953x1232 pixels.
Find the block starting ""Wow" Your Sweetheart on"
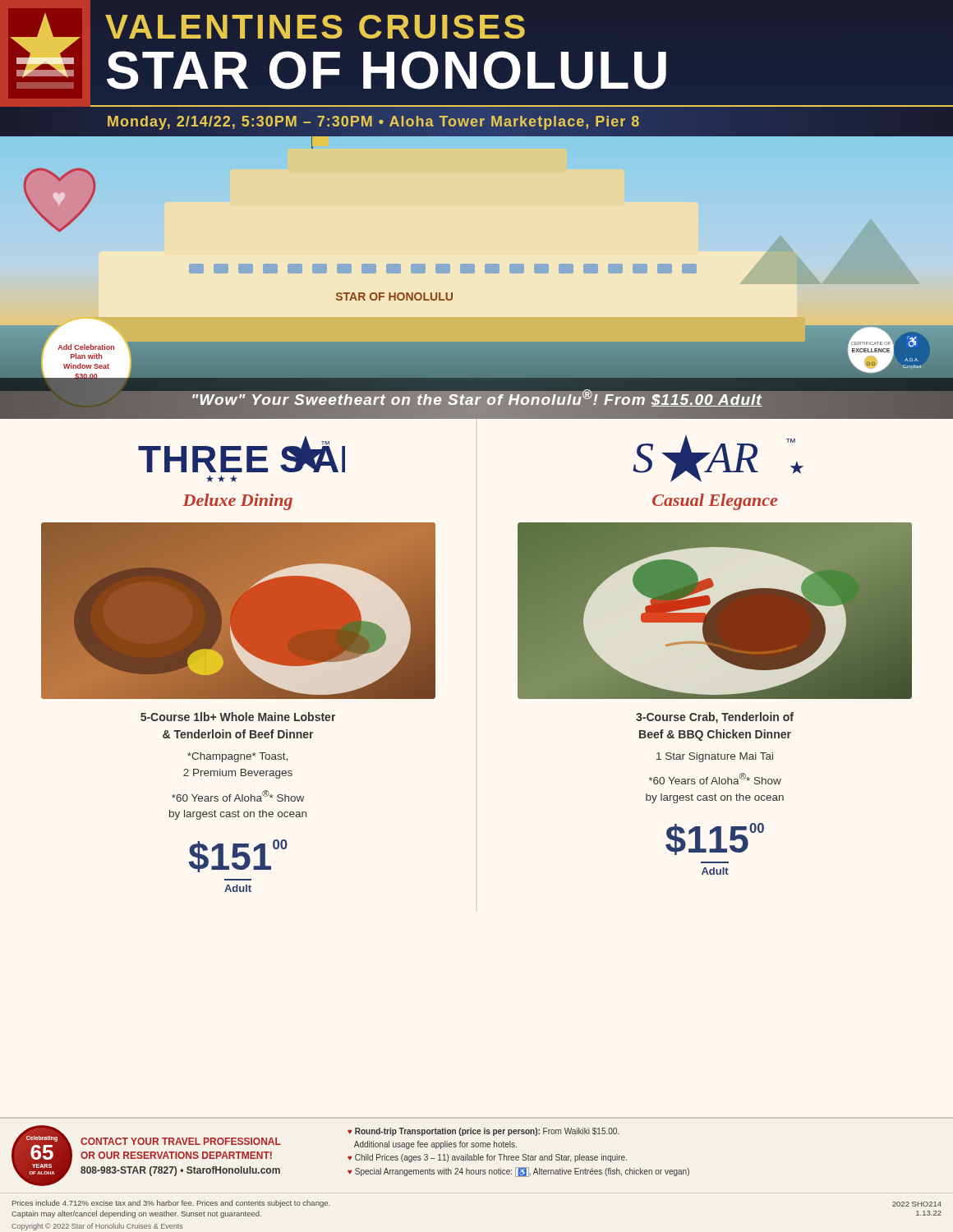476,398
